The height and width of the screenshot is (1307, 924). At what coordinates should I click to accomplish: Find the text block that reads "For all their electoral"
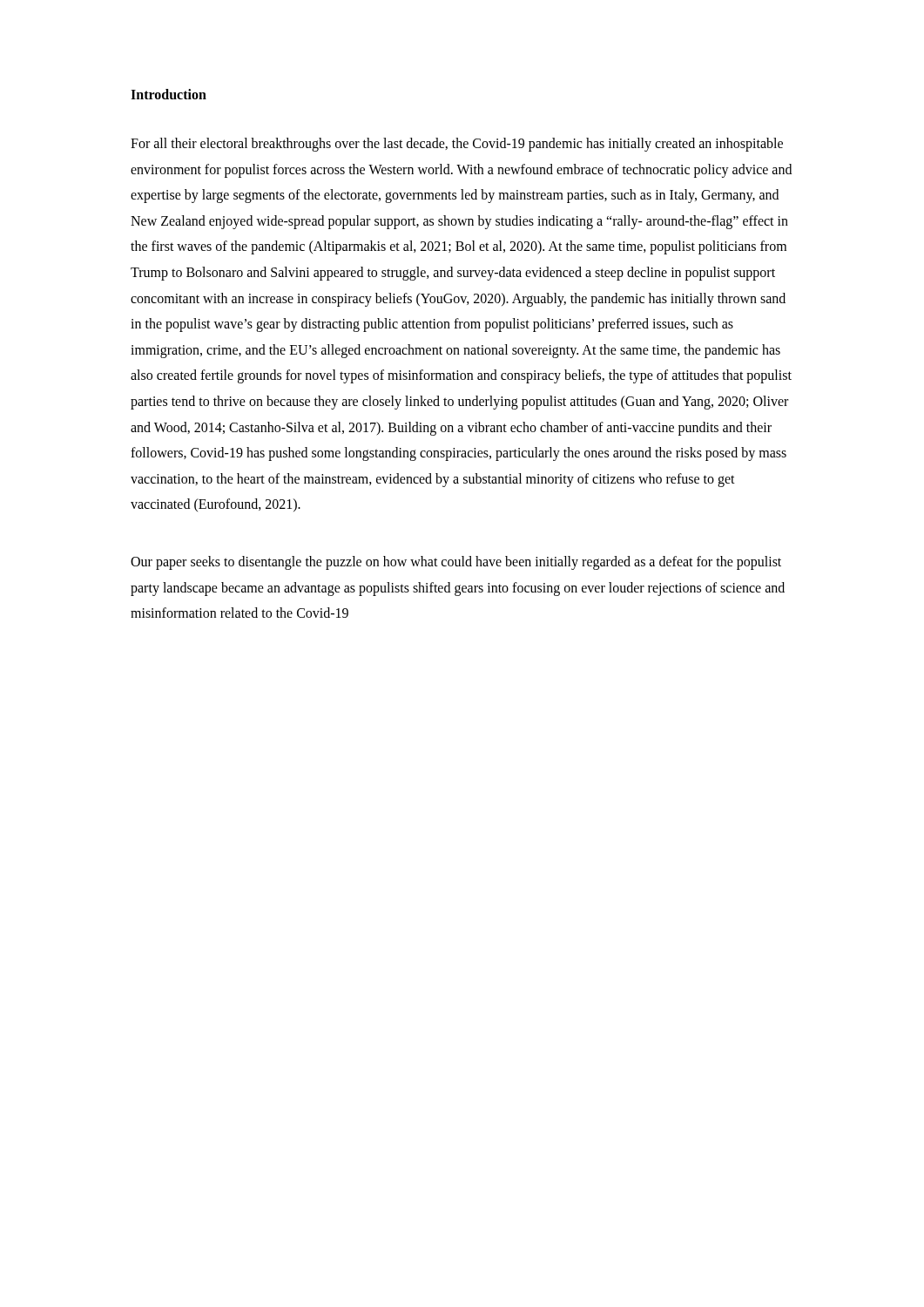point(461,324)
